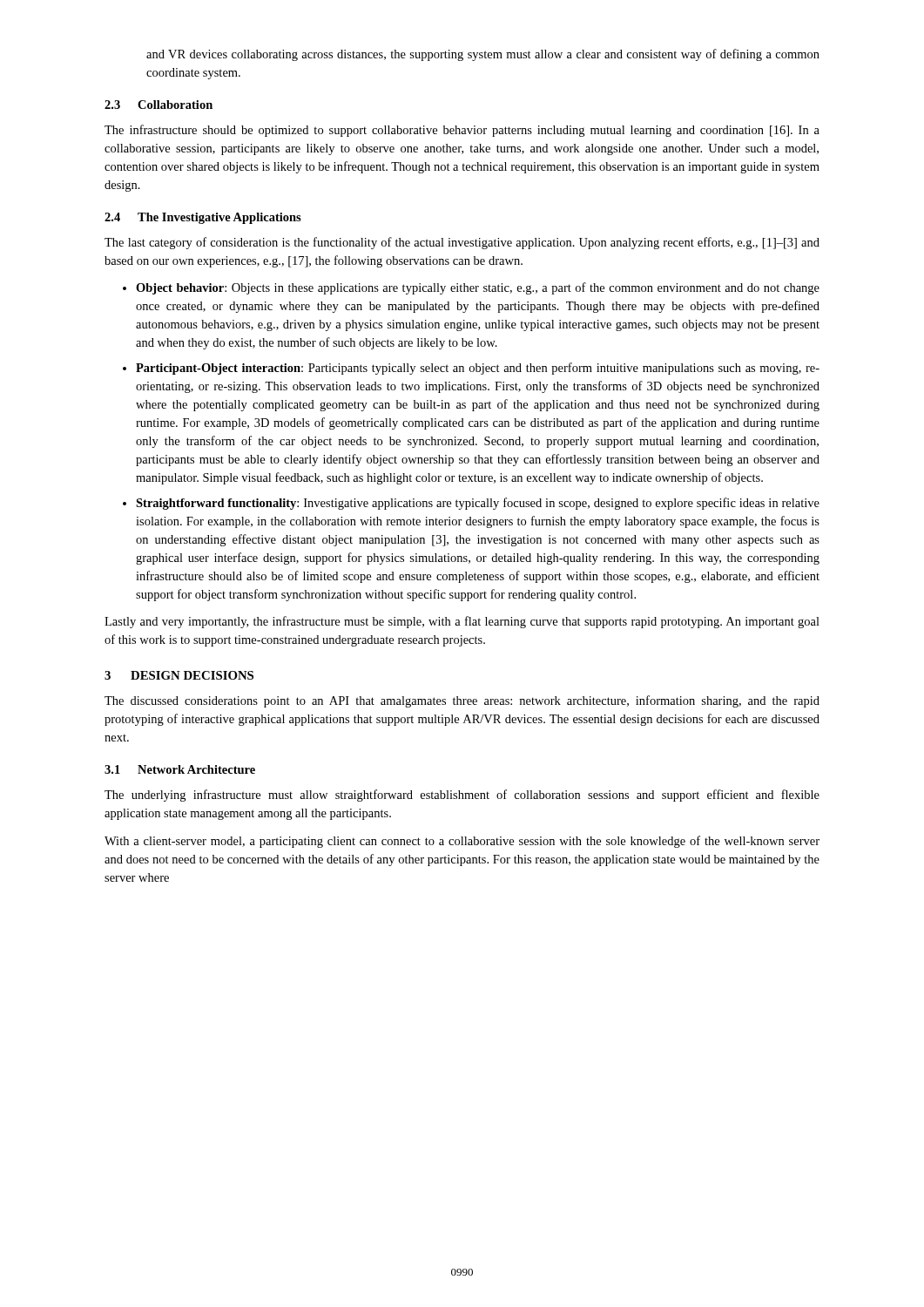Navigate to the text starting "Straightforward functionality: Investigative applications are"
Image resolution: width=924 pixels, height=1307 pixels.
pyautogui.click(x=462, y=549)
